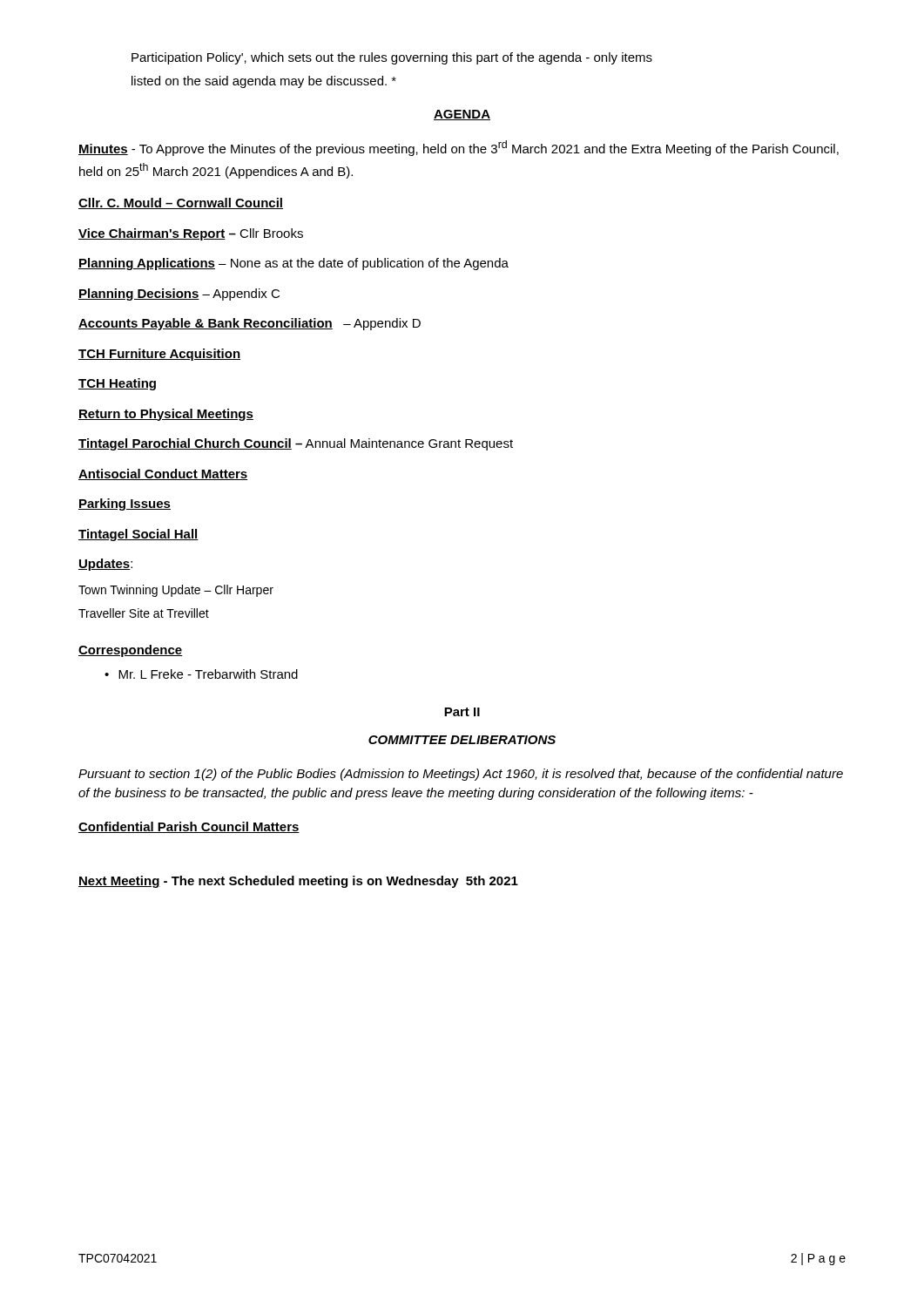Find the text starting "Antisocial Conduct Matters"
This screenshot has width=924, height=1307.
[x=163, y=473]
